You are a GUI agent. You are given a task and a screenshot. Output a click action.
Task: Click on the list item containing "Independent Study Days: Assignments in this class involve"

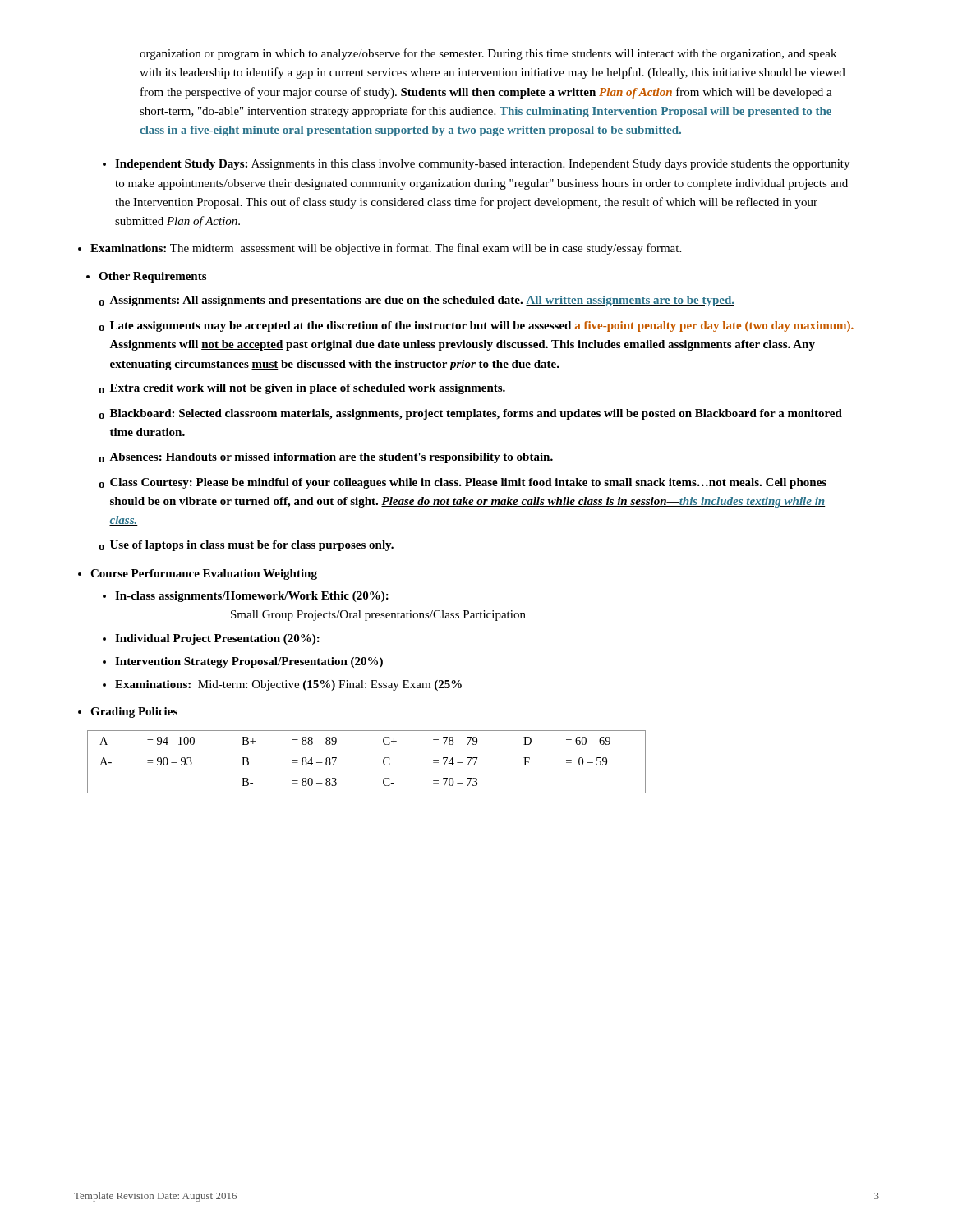(482, 192)
